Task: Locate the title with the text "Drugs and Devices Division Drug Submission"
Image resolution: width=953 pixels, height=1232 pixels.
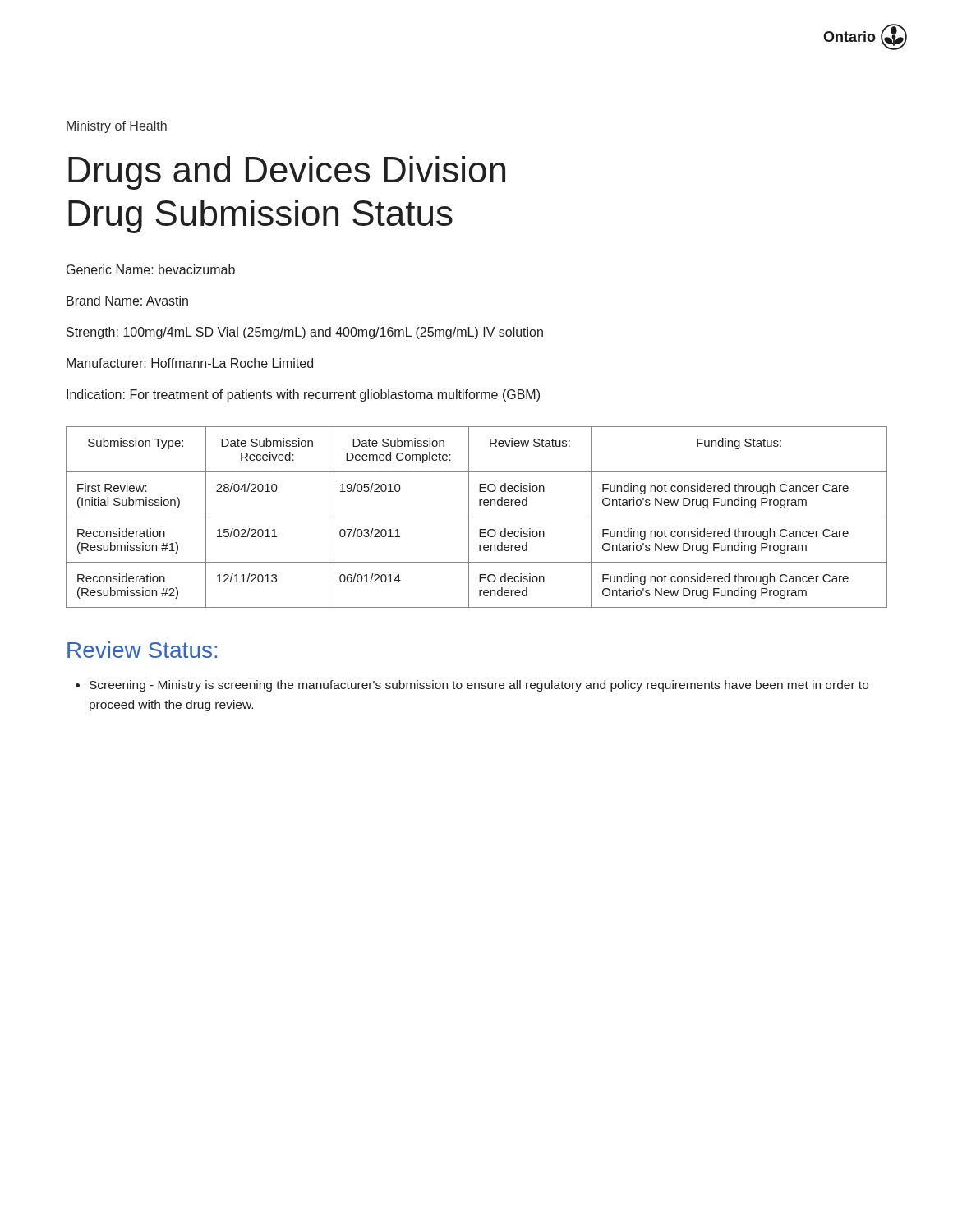Action: click(x=476, y=192)
